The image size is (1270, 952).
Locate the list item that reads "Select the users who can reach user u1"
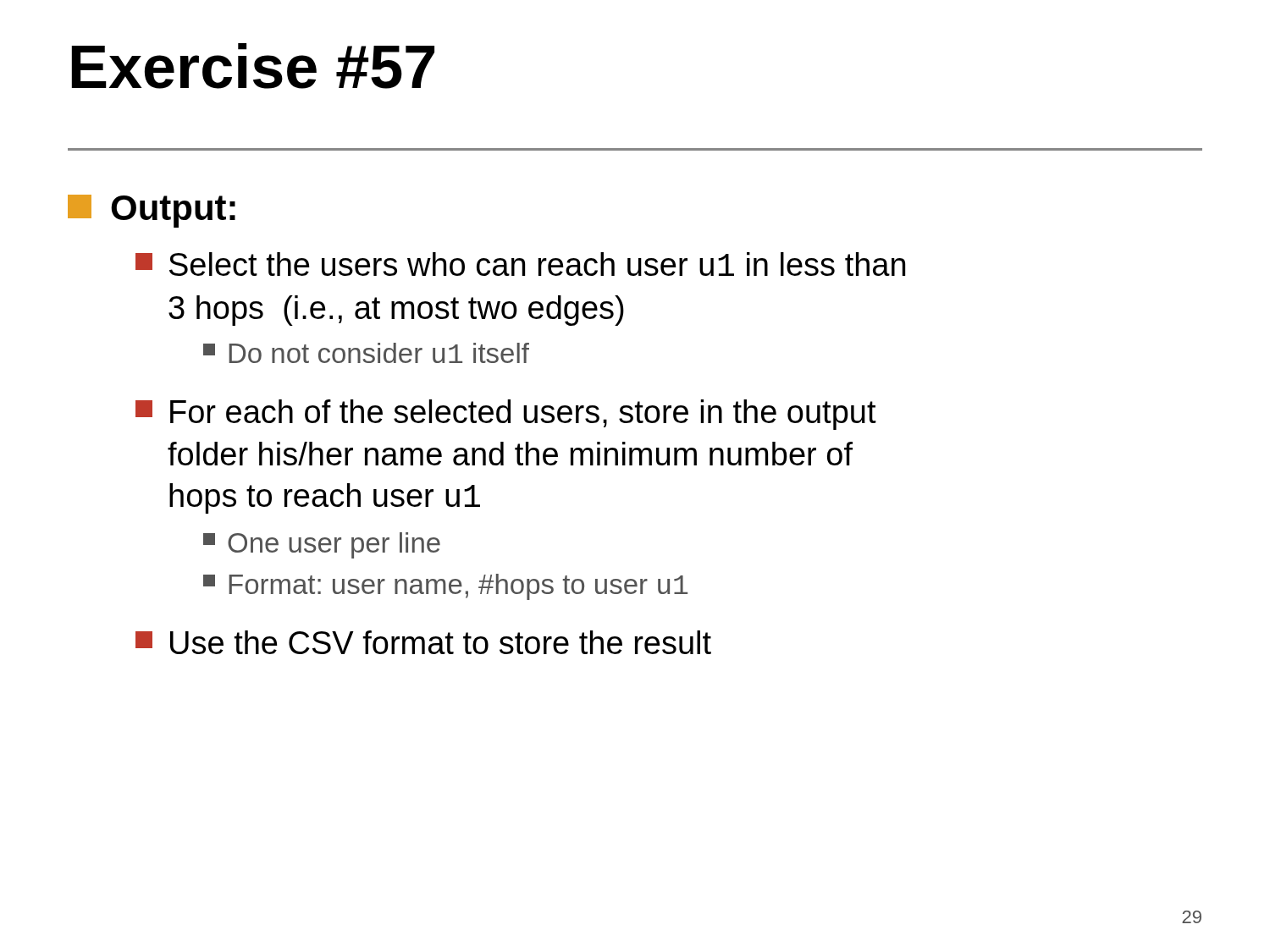(x=521, y=287)
